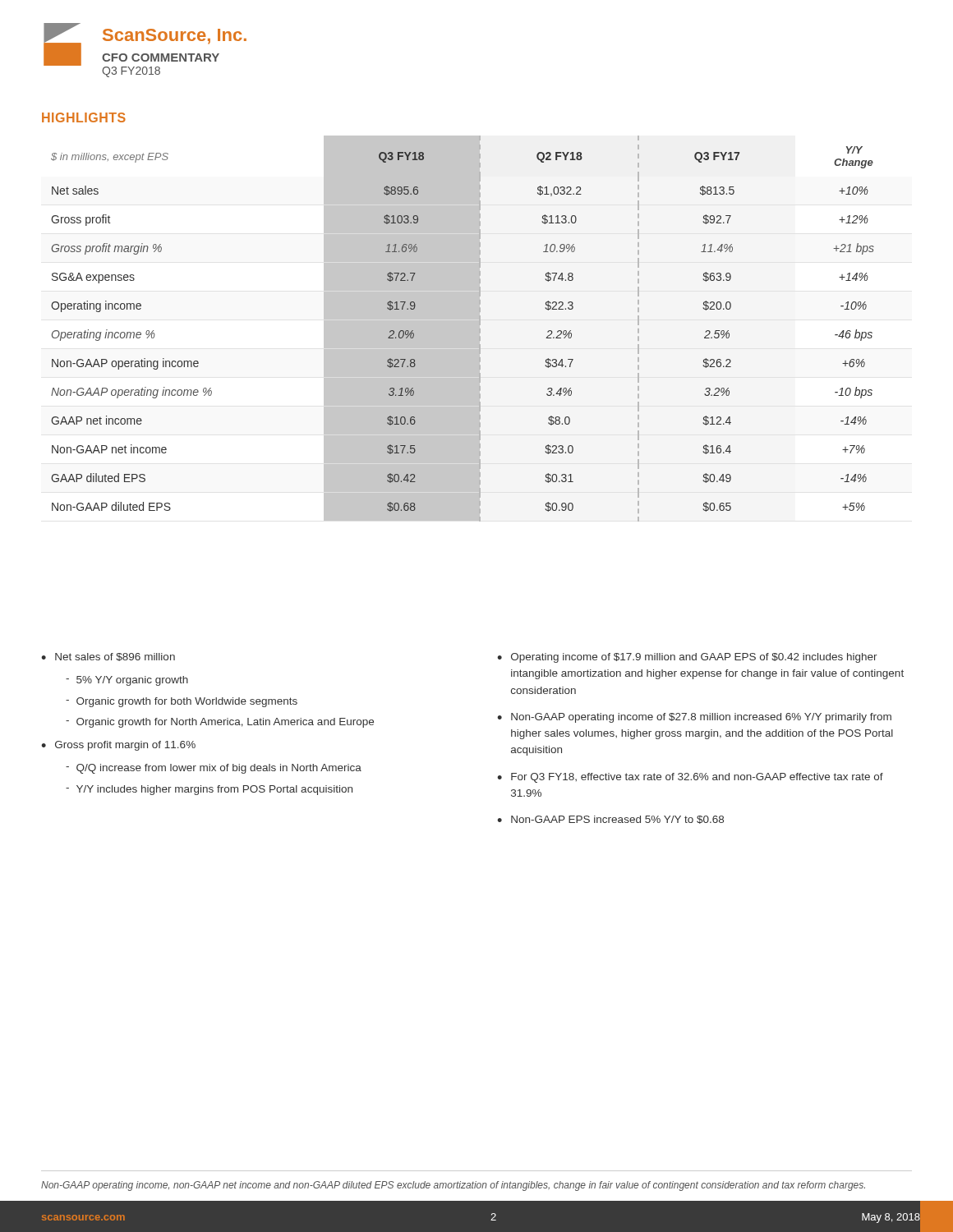Click on the text block starting "• Non-GAAP EPS increased"

(x=611, y=820)
